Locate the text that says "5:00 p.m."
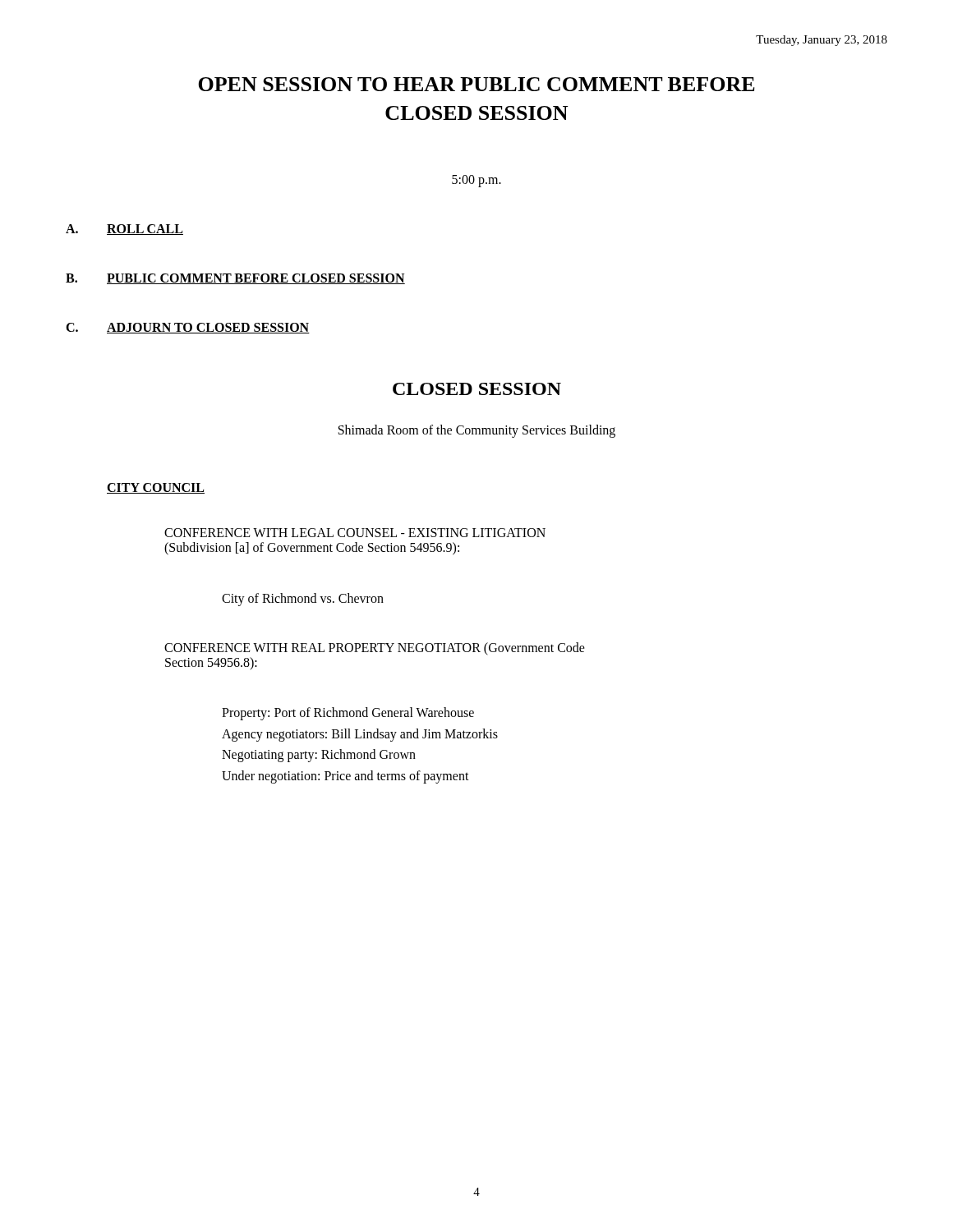This screenshot has height=1232, width=953. click(476, 179)
